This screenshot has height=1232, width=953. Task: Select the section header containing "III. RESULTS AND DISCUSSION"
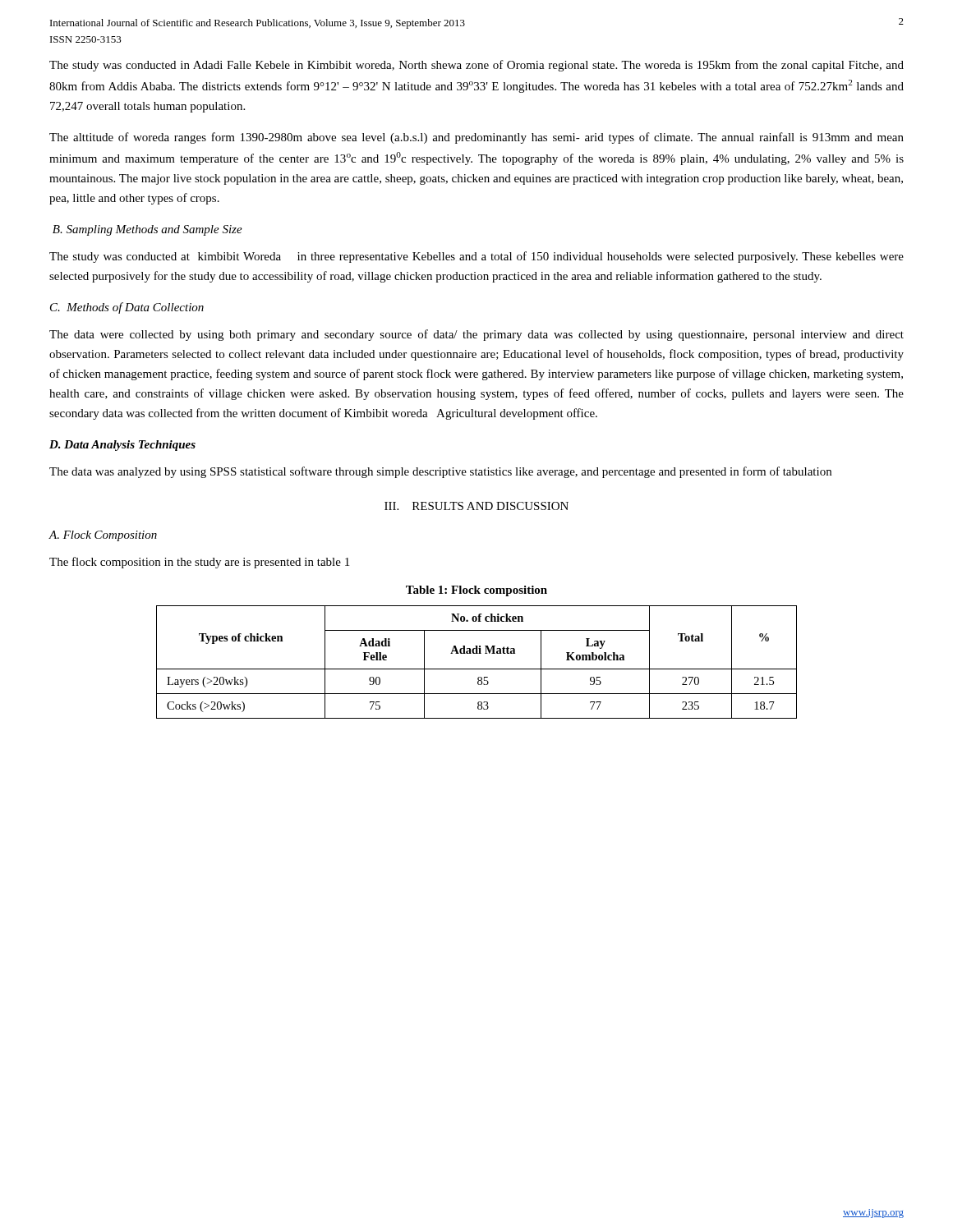pyautogui.click(x=476, y=506)
